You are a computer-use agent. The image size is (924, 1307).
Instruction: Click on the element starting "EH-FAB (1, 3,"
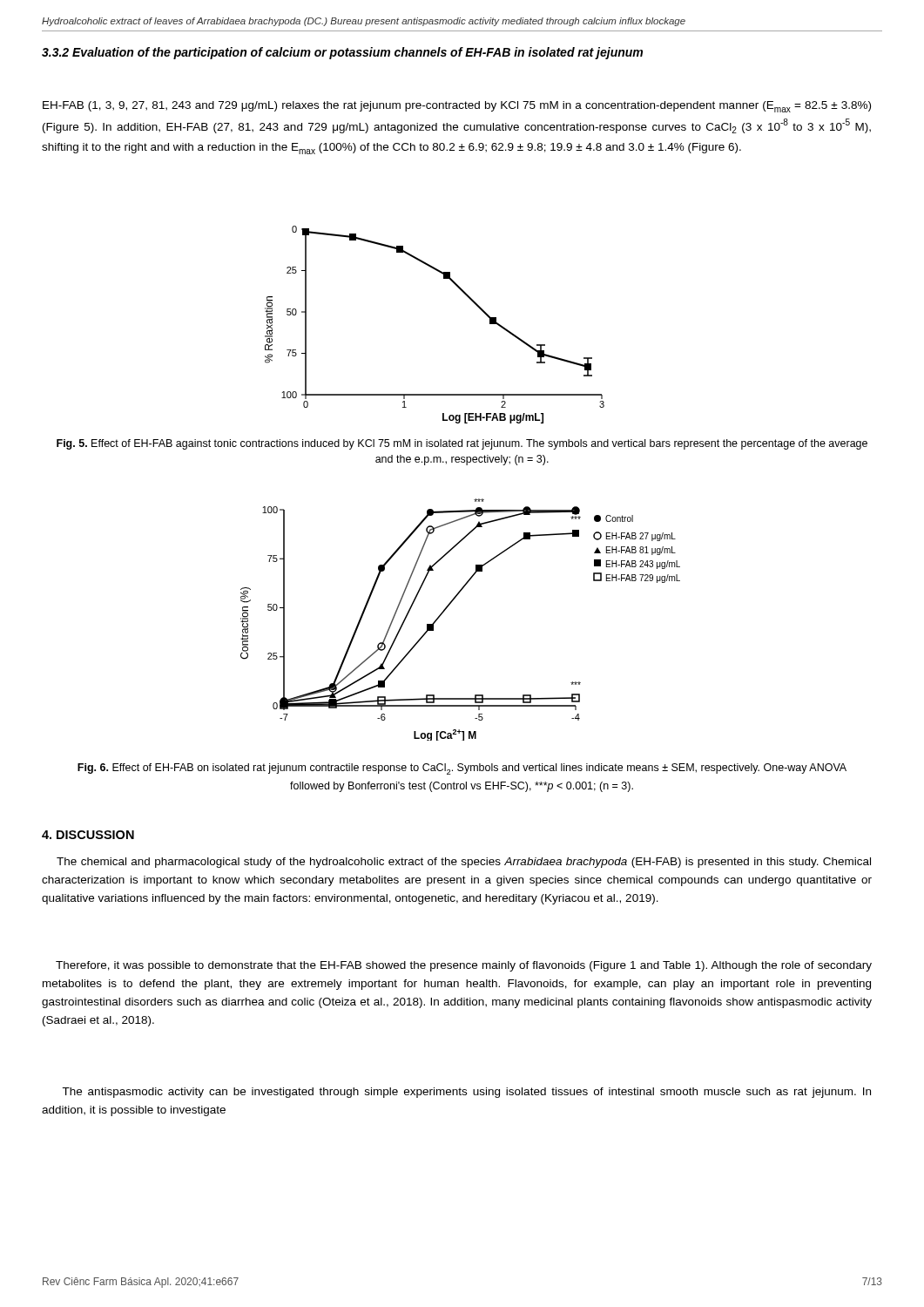(457, 127)
